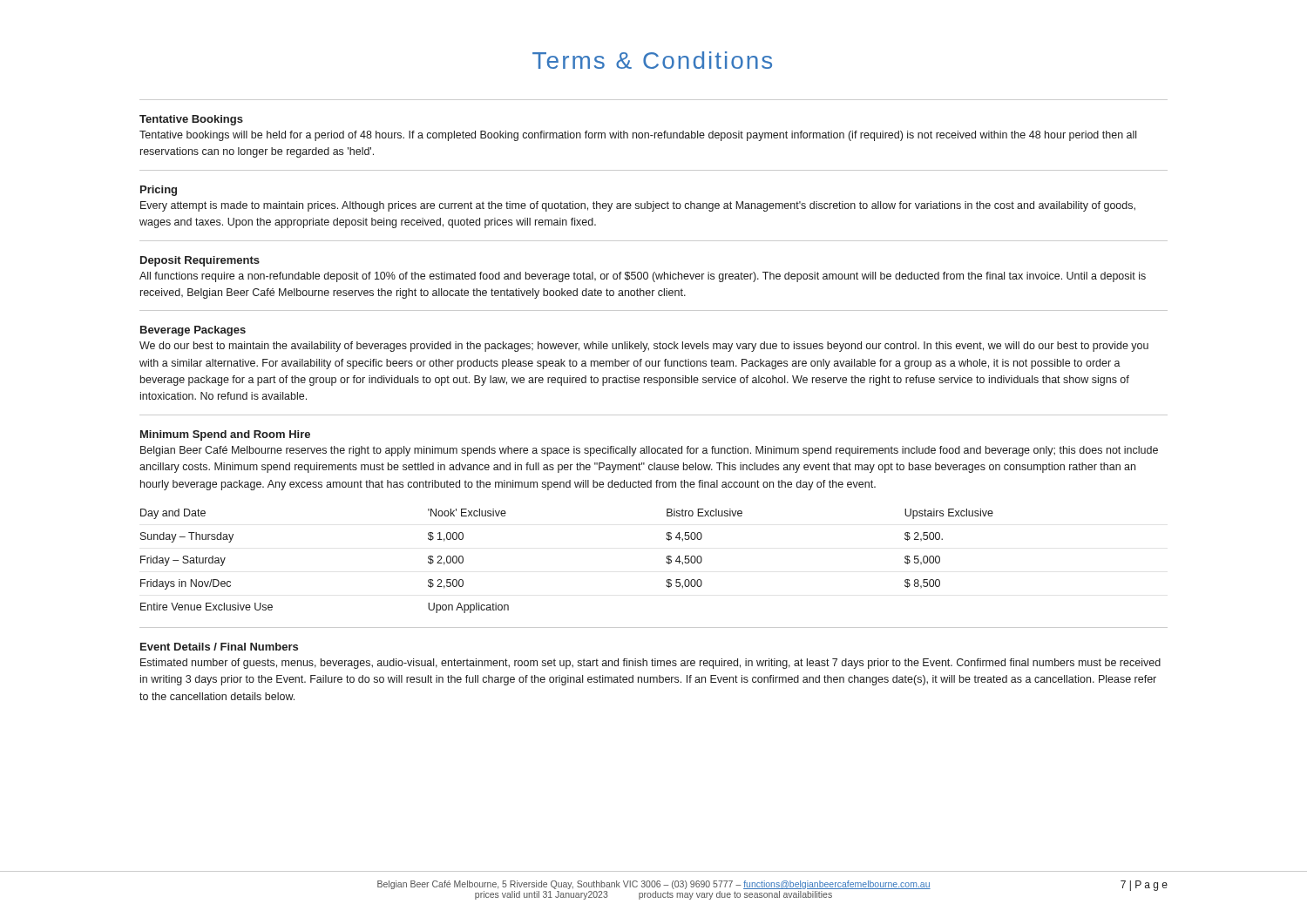
Task: Locate the section header containing "Minimum Spend and Room Hire"
Action: (x=225, y=434)
